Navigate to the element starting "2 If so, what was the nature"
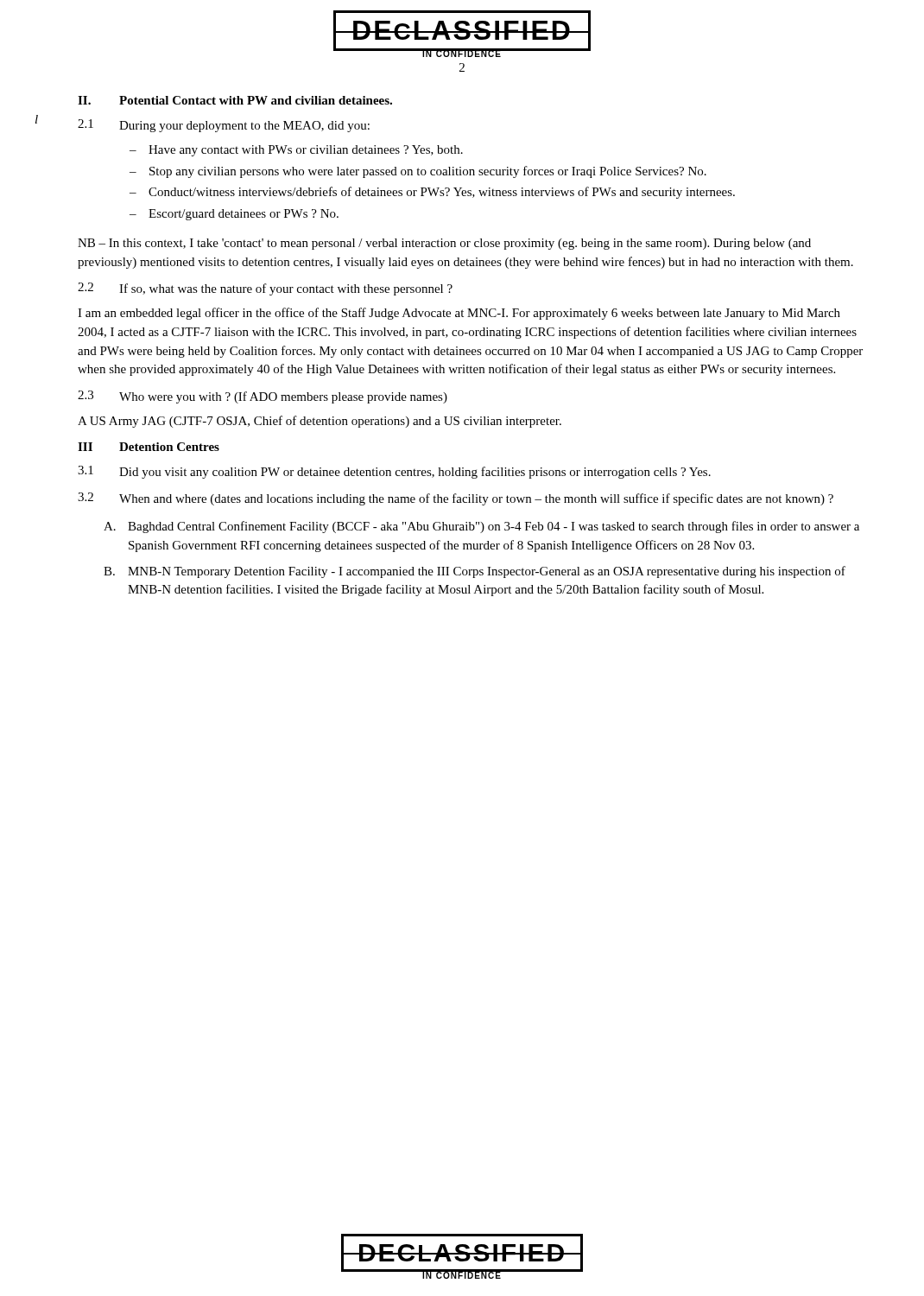924x1296 pixels. pos(265,289)
